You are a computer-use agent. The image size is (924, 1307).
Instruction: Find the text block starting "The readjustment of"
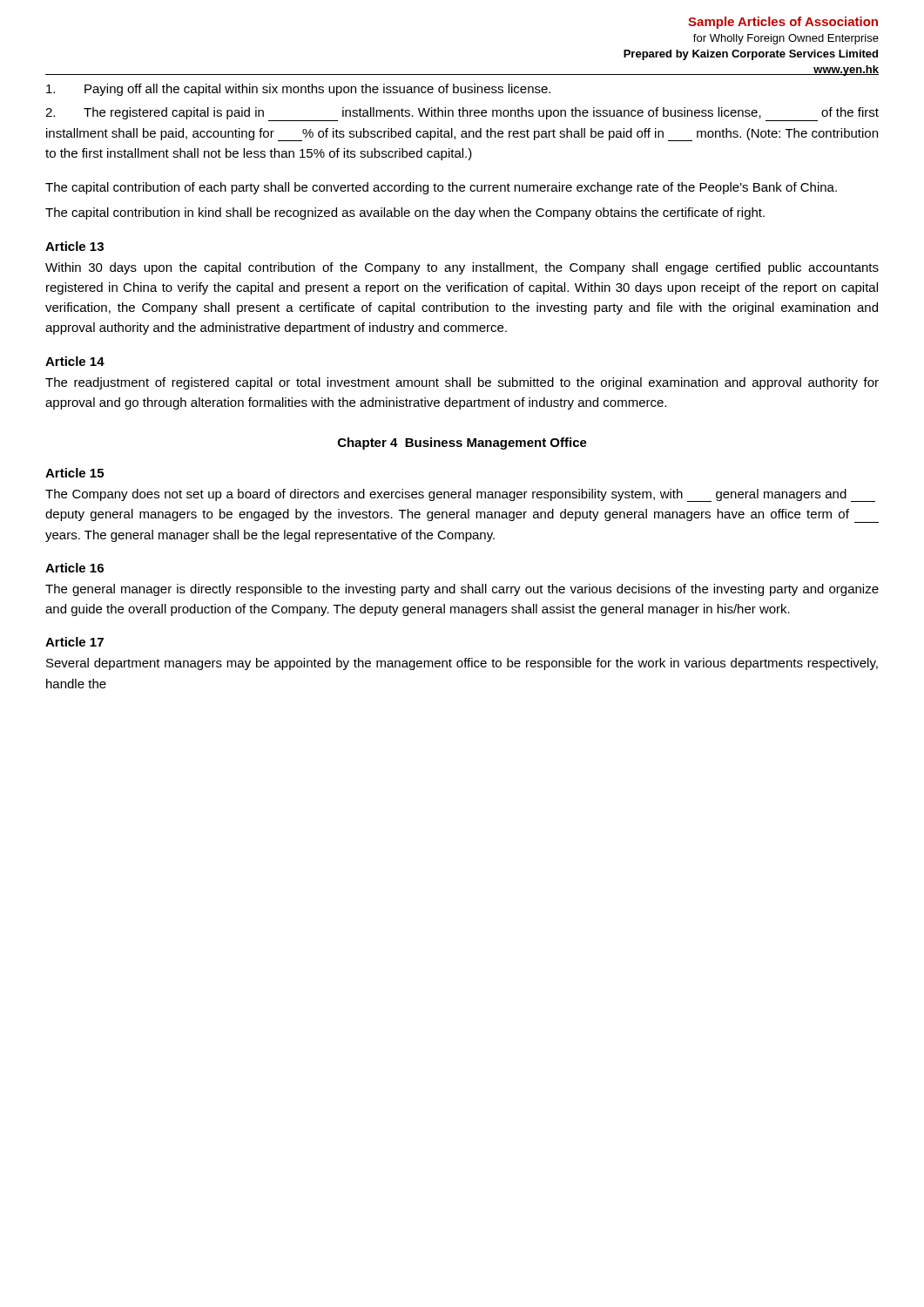pyautogui.click(x=462, y=392)
